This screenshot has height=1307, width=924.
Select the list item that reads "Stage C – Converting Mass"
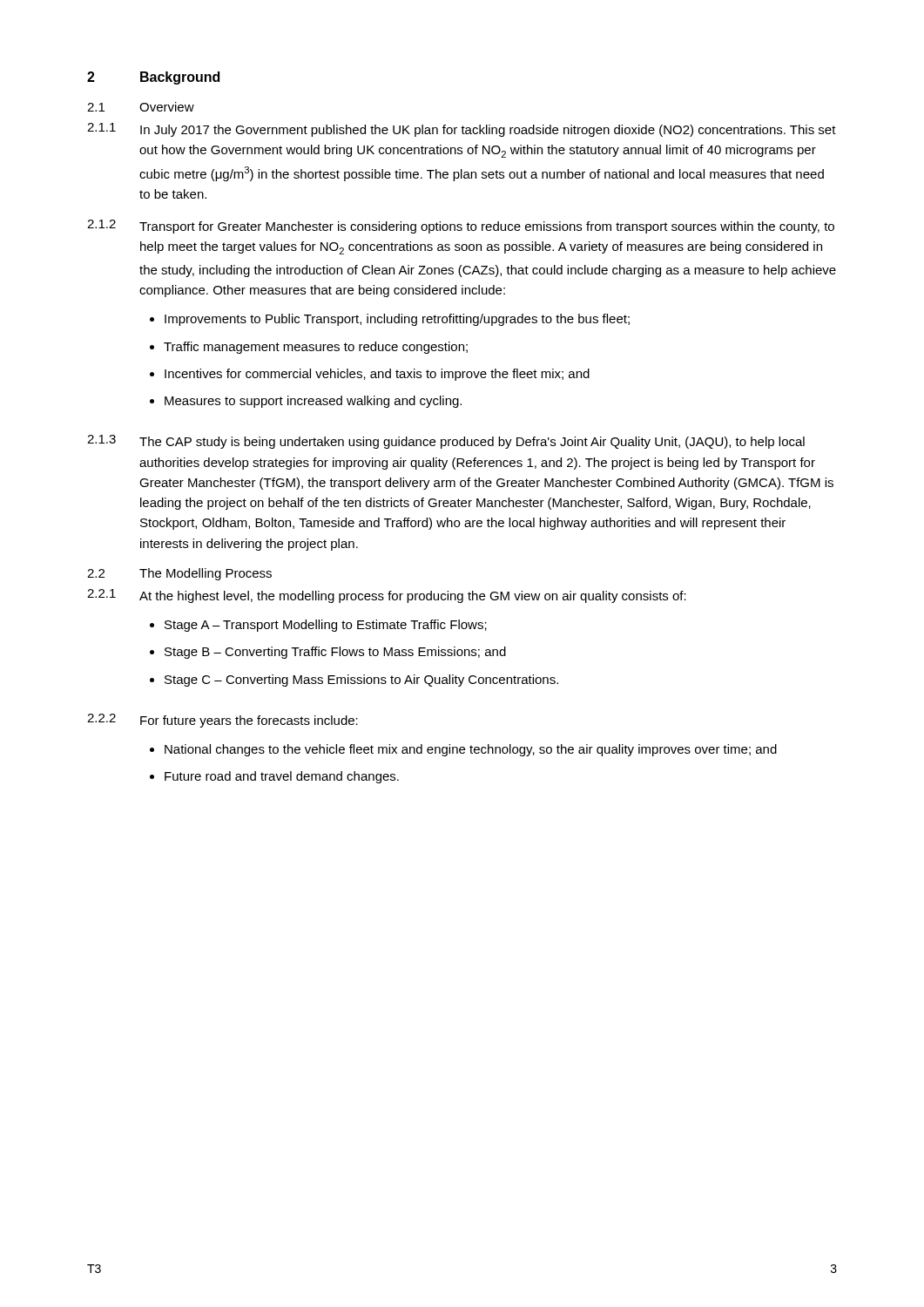[x=362, y=679]
